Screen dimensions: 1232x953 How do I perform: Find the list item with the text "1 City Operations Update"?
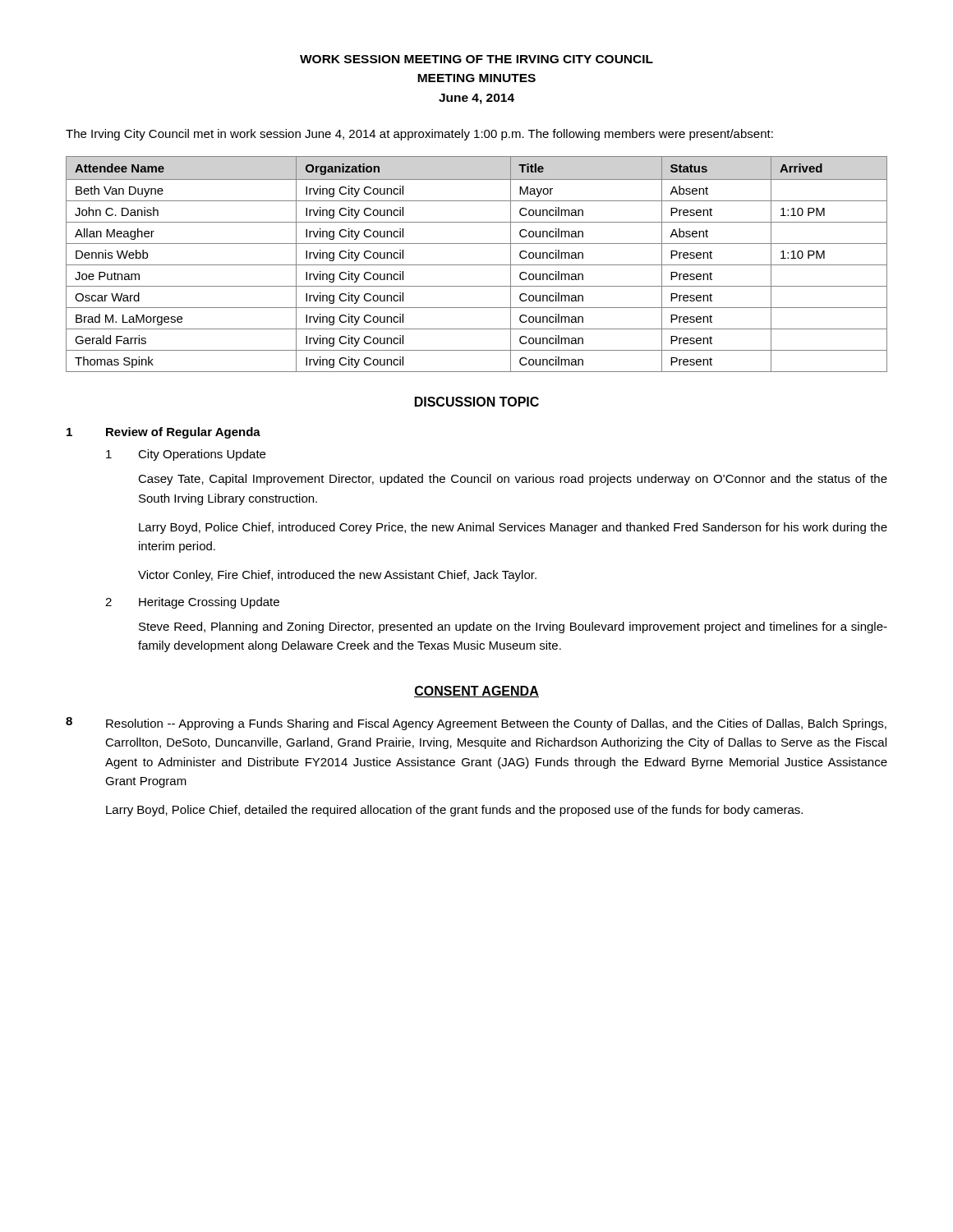tap(186, 454)
